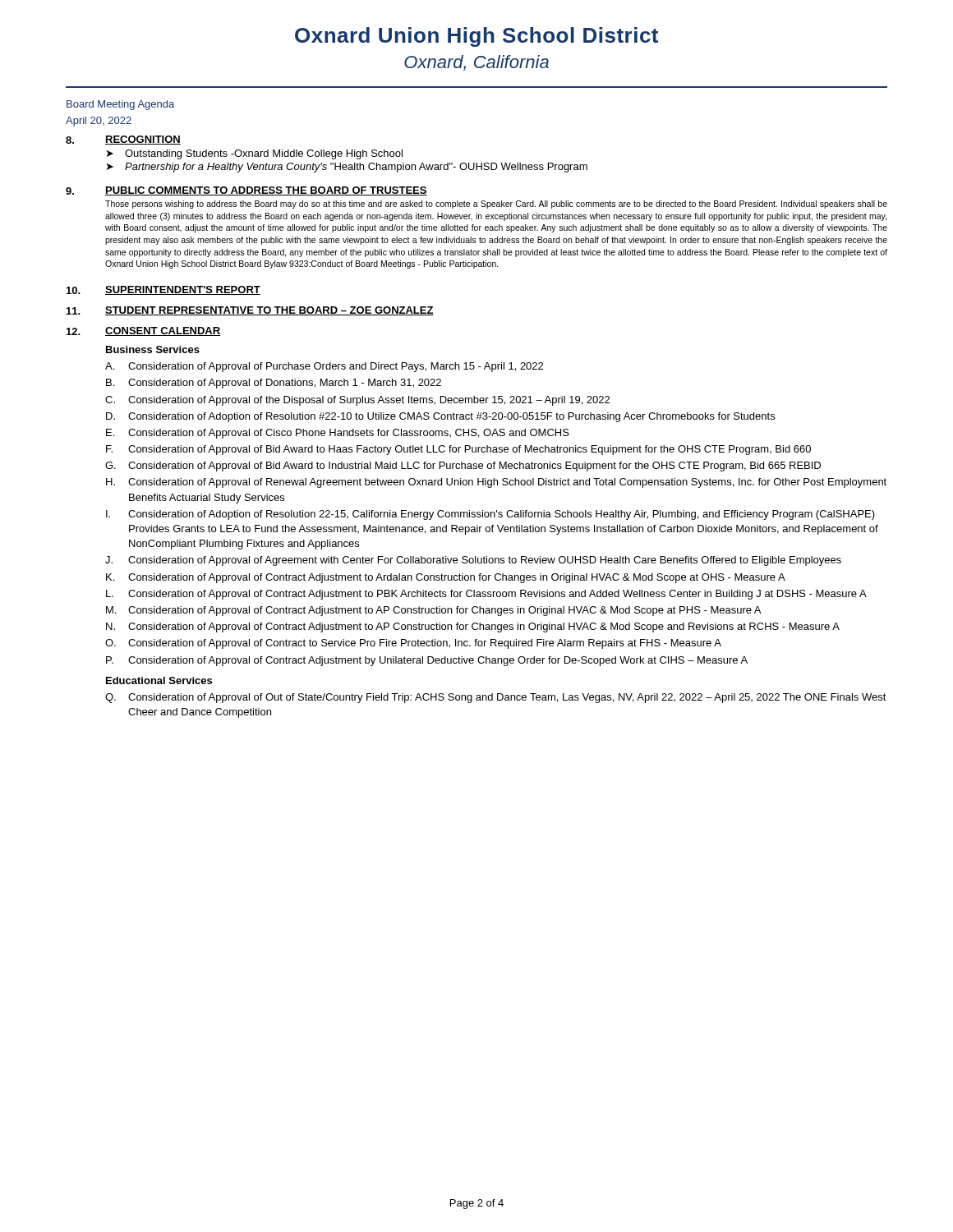Point to "CONSENT CALENDAR"

(163, 331)
